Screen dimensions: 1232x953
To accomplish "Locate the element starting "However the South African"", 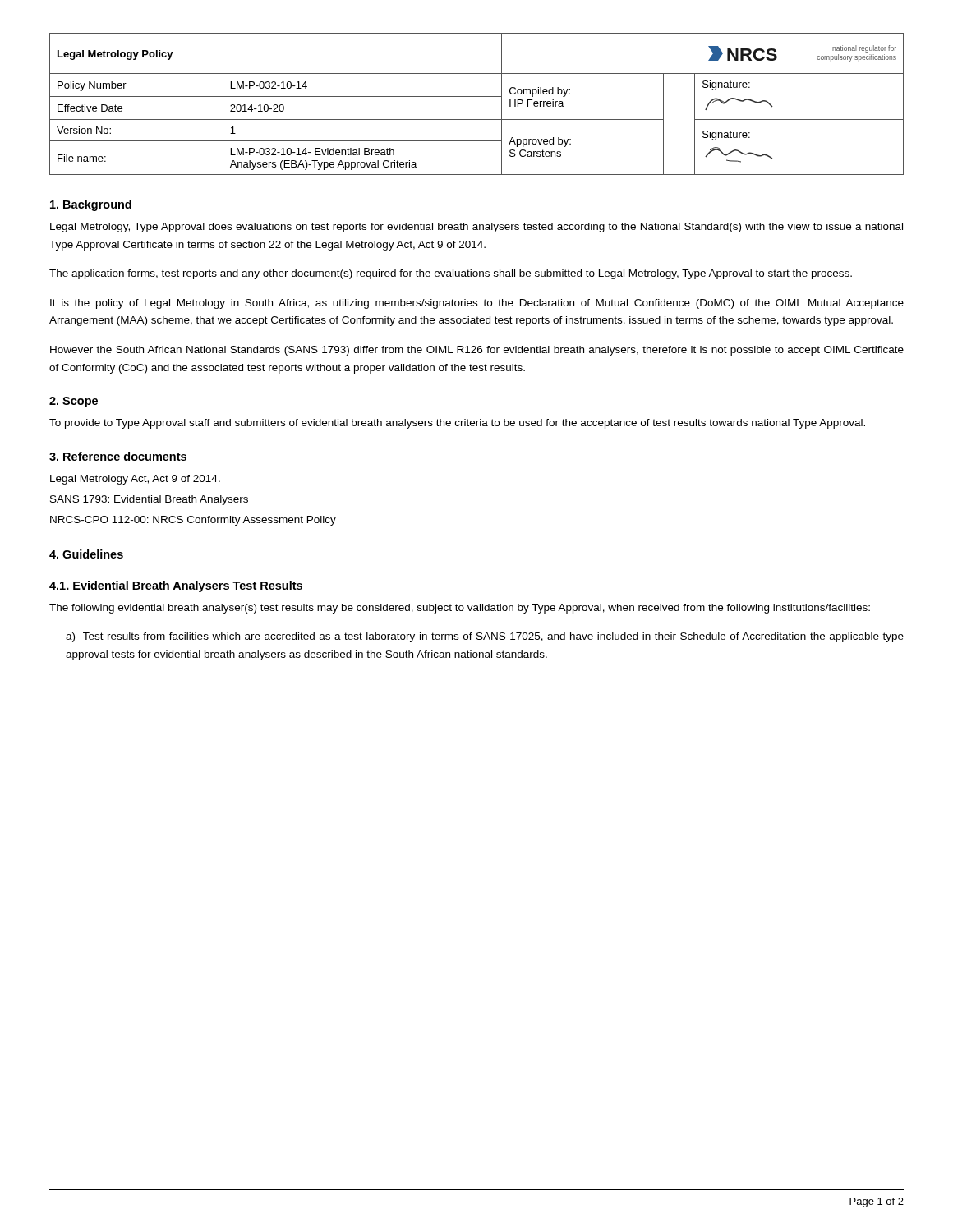I will (x=476, y=358).
